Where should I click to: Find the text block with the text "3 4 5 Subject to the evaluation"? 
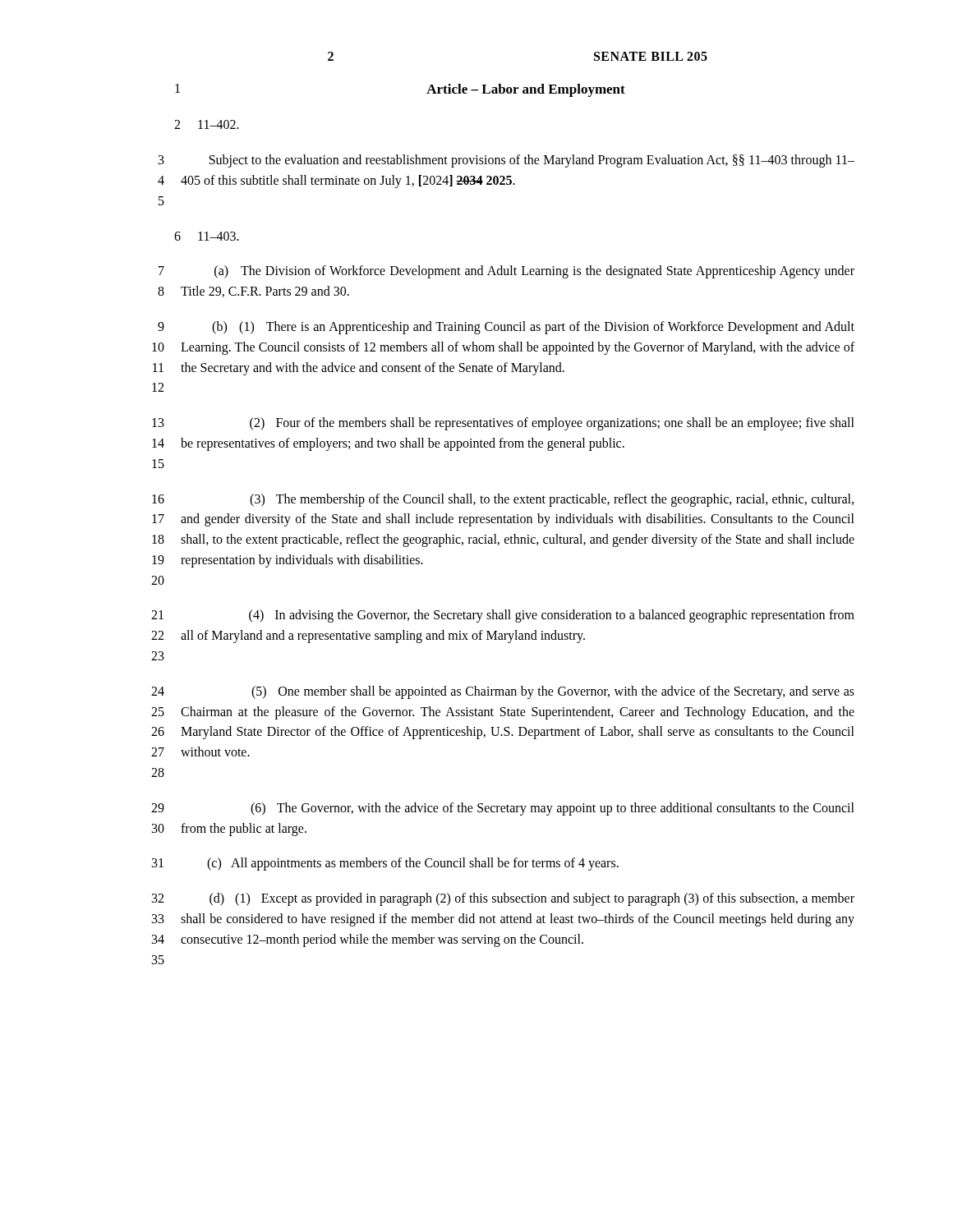(493, 181)
